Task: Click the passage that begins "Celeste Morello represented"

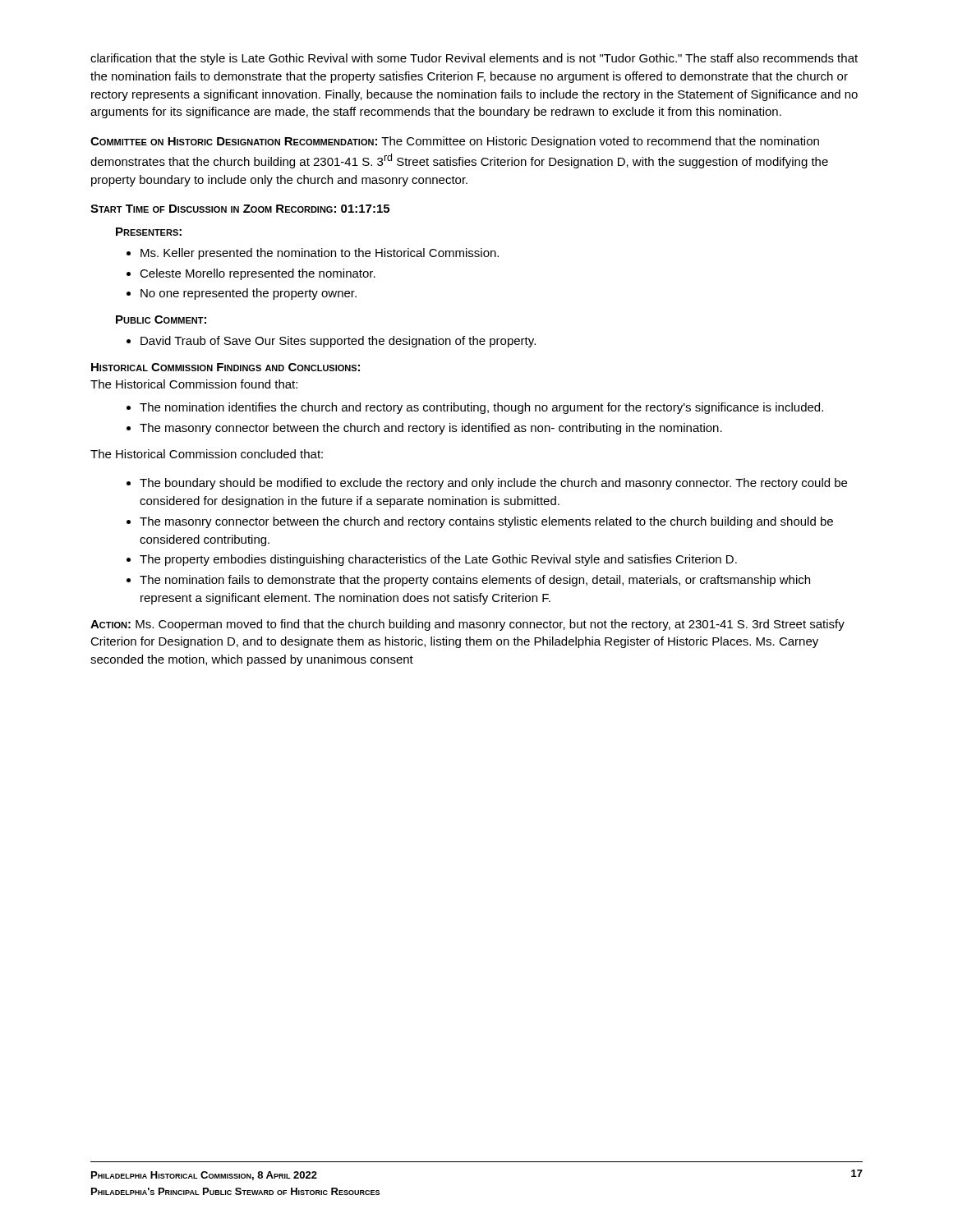Action: click(x=258, y=274)
